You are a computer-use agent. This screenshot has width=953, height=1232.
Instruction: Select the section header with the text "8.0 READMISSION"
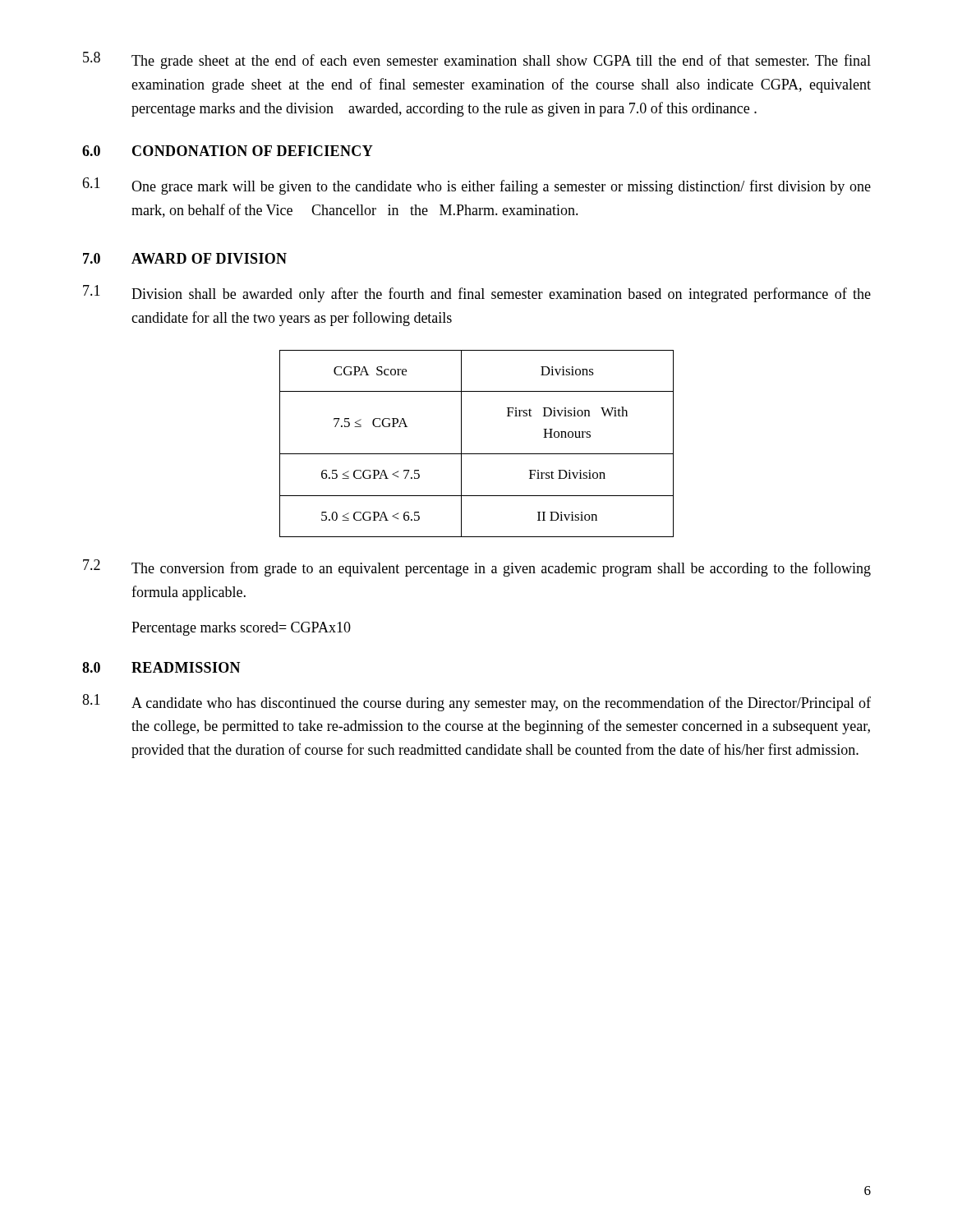pyautogui.click(x=161, y=668)
